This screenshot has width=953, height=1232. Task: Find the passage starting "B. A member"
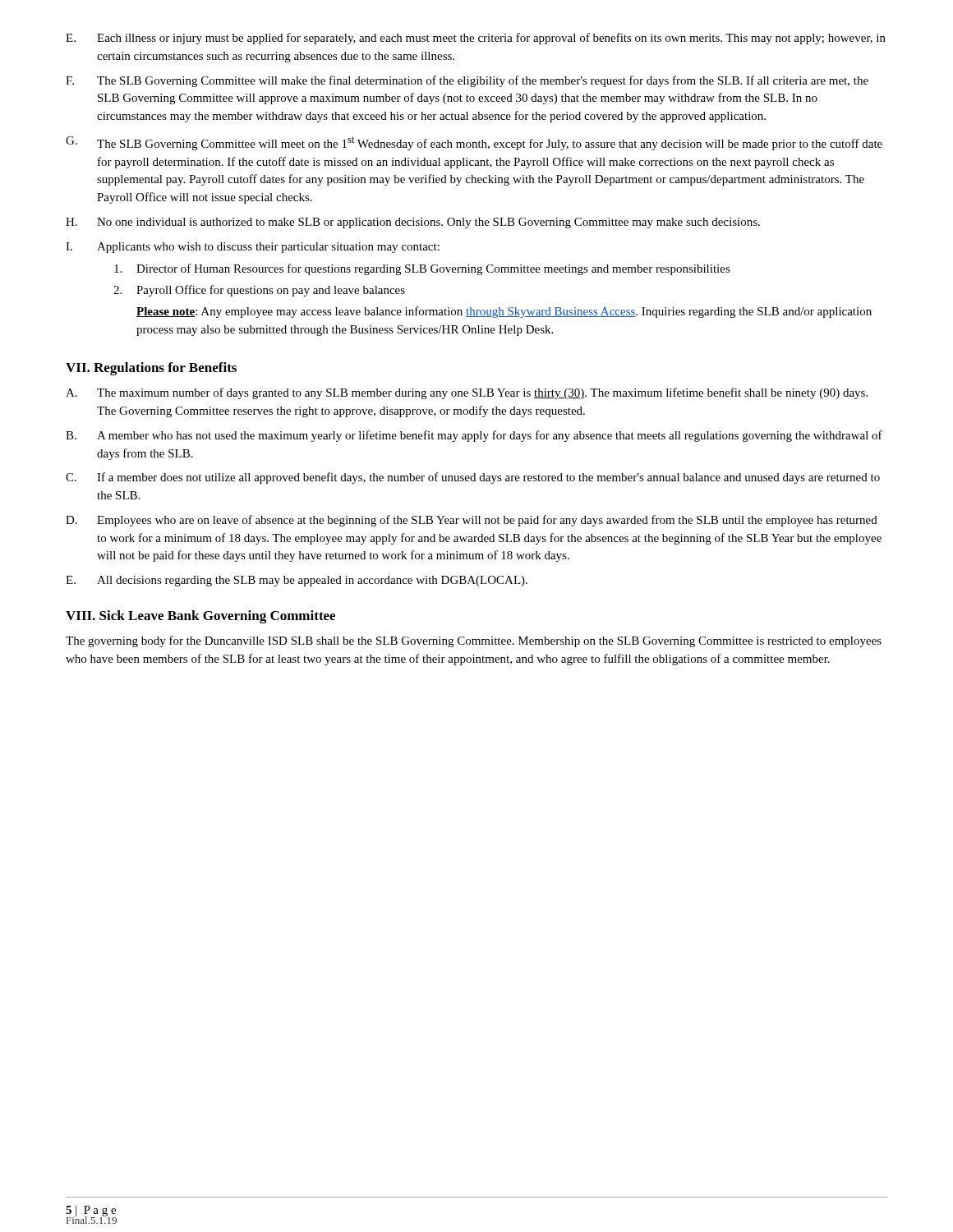pos(476,445)
